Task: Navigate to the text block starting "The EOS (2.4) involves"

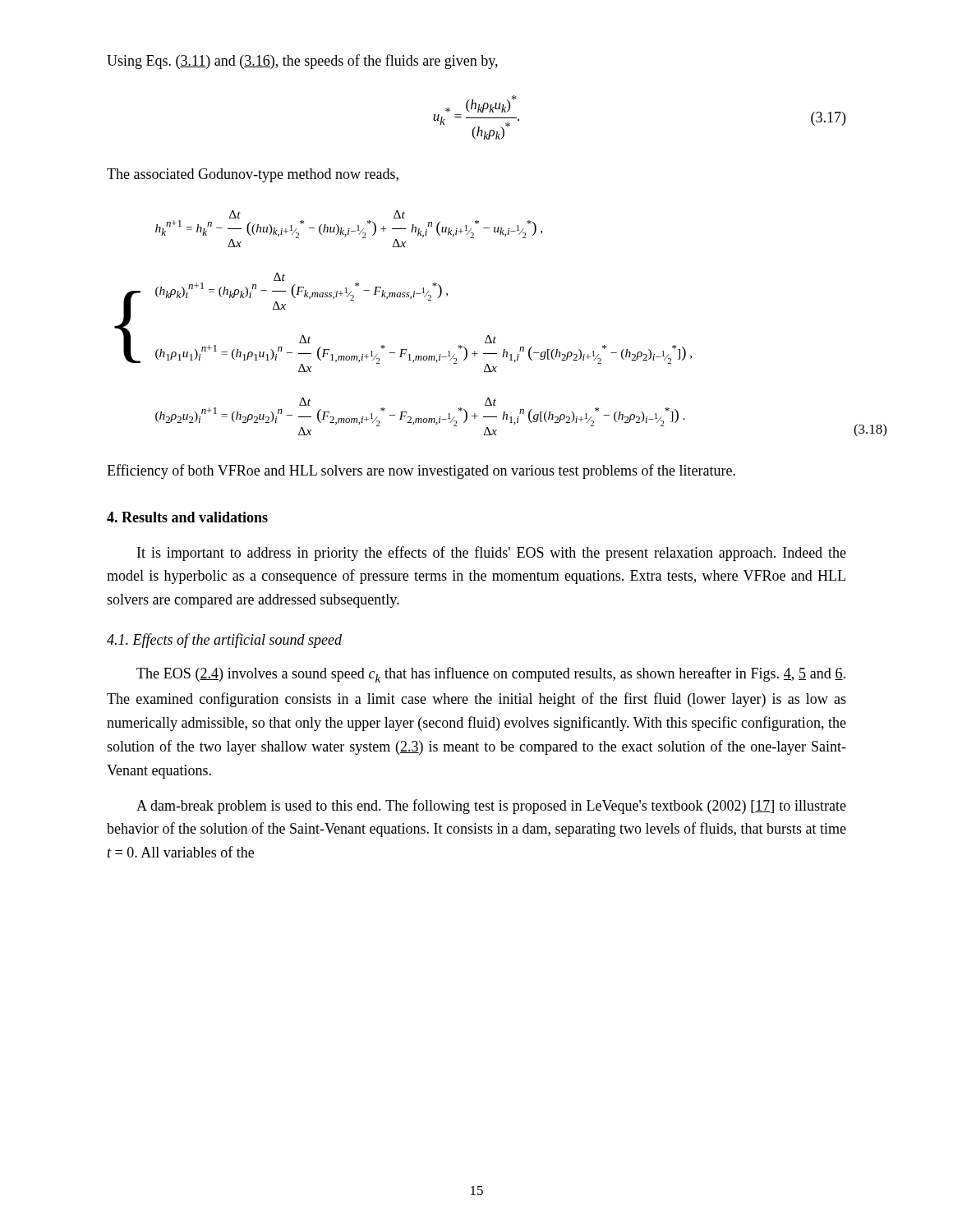Action: [476, 722]
